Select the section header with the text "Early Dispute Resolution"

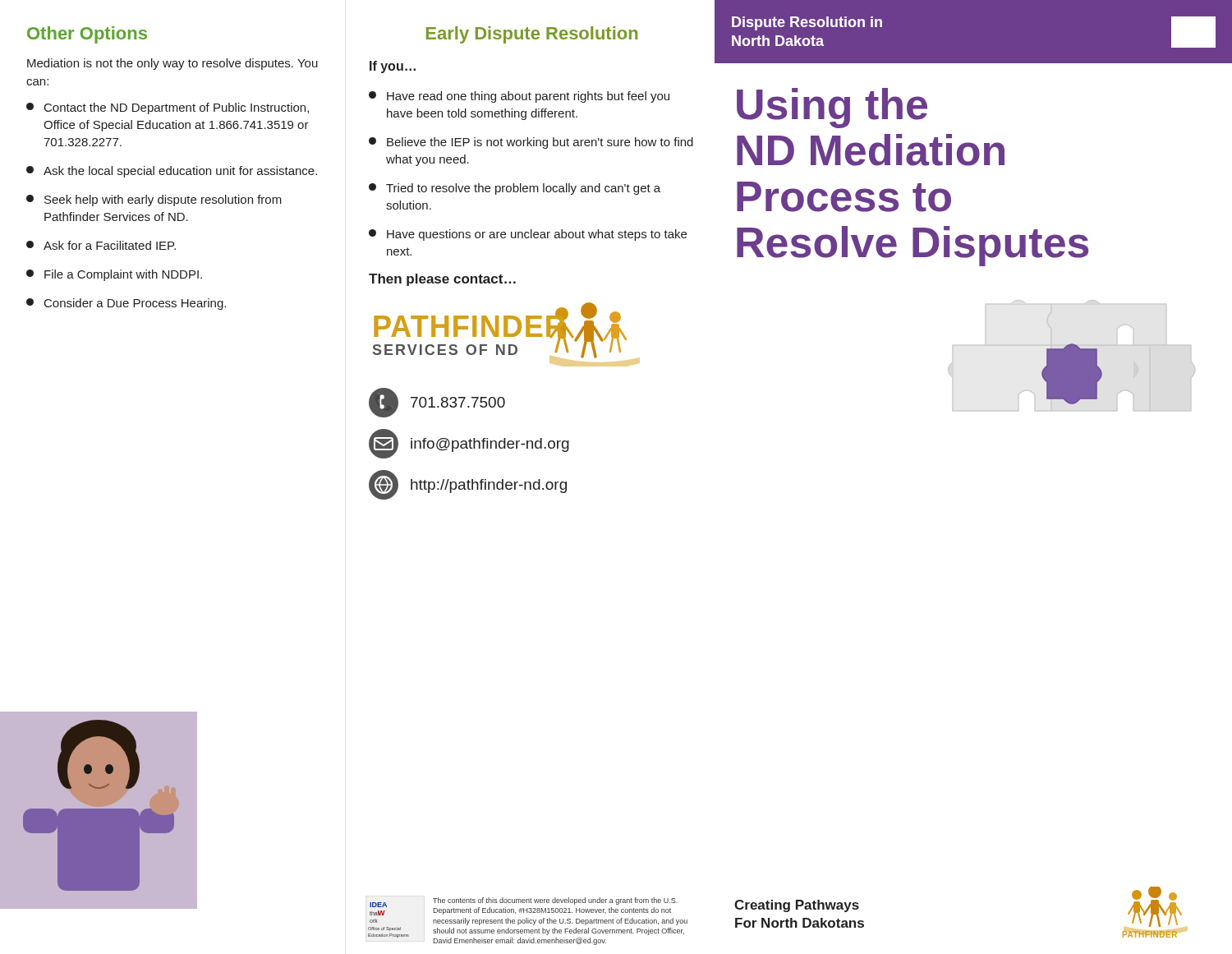click(532, 33)
